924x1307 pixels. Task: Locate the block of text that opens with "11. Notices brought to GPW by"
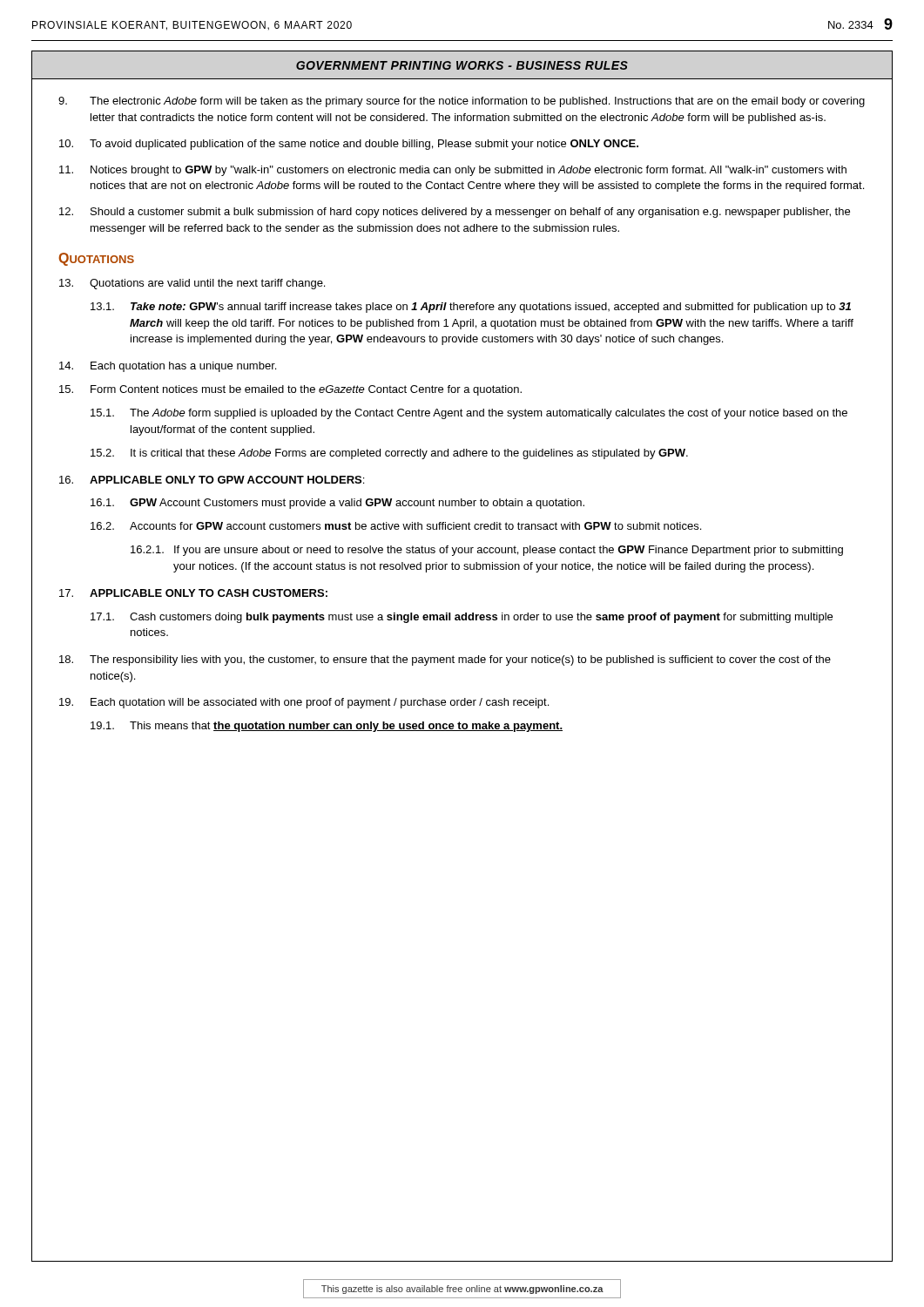(462, 178)
